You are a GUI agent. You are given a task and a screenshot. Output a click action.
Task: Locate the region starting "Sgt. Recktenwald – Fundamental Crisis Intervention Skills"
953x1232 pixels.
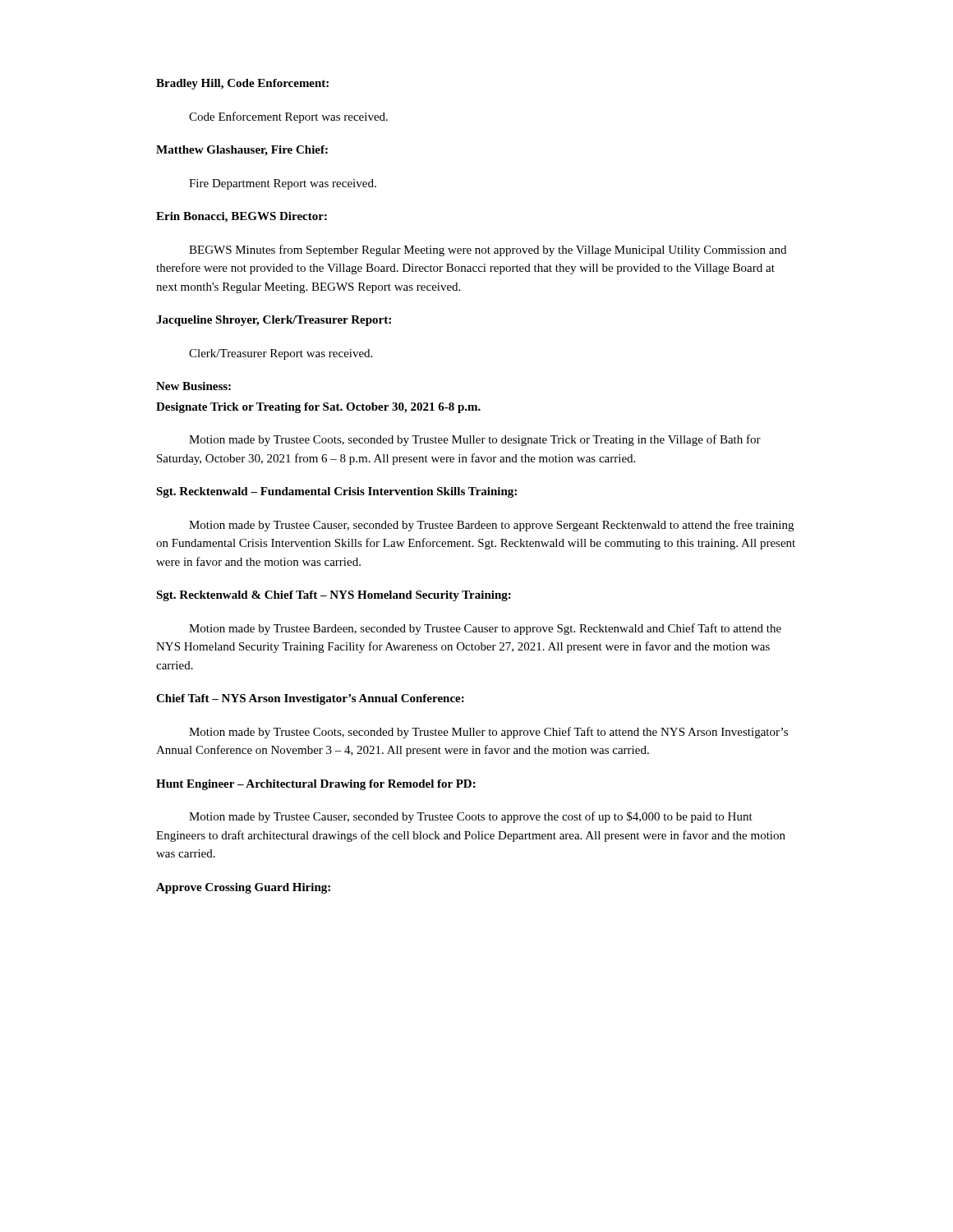point(476,491)
